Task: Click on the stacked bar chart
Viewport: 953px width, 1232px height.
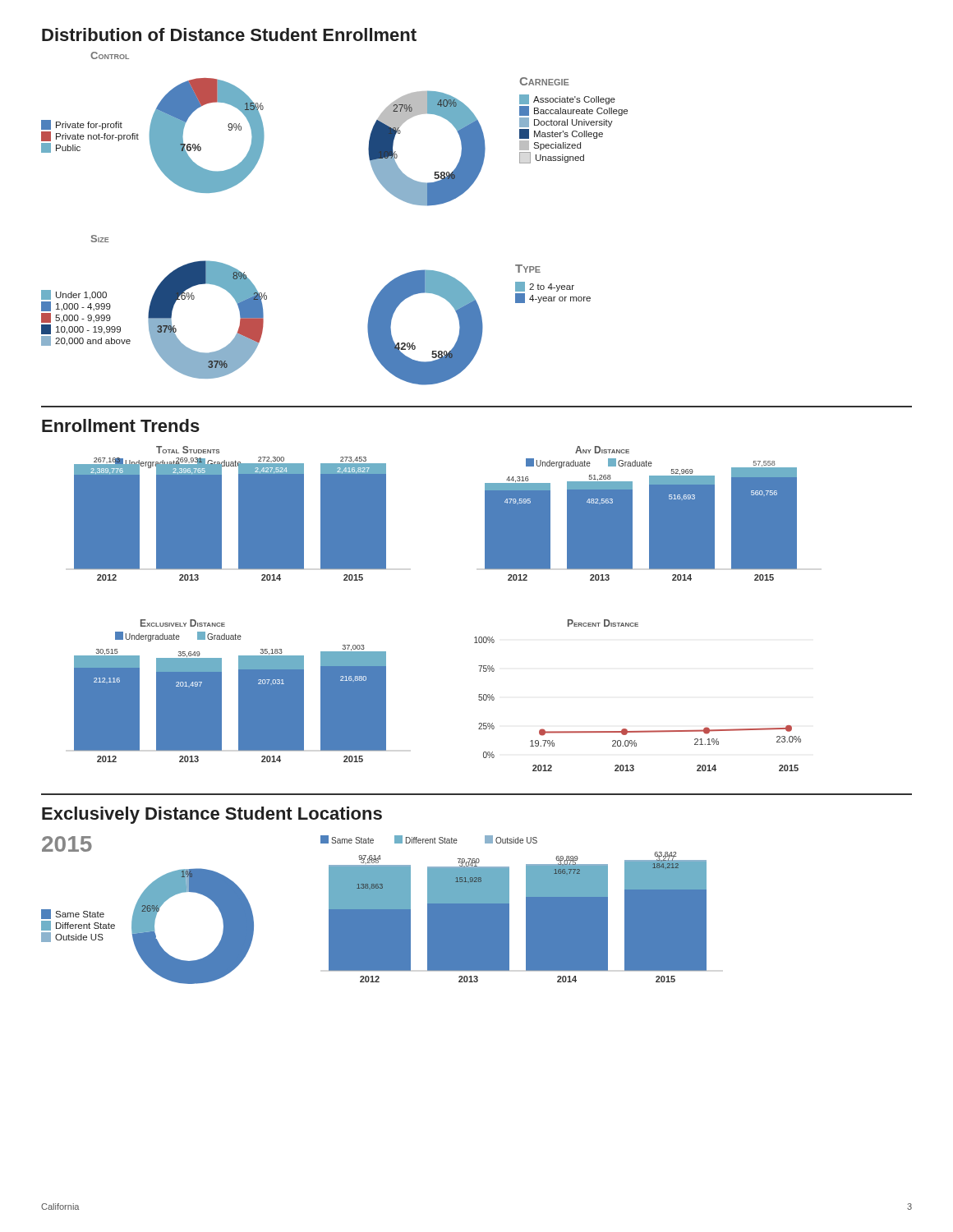Action: click(x=542, y=919)
